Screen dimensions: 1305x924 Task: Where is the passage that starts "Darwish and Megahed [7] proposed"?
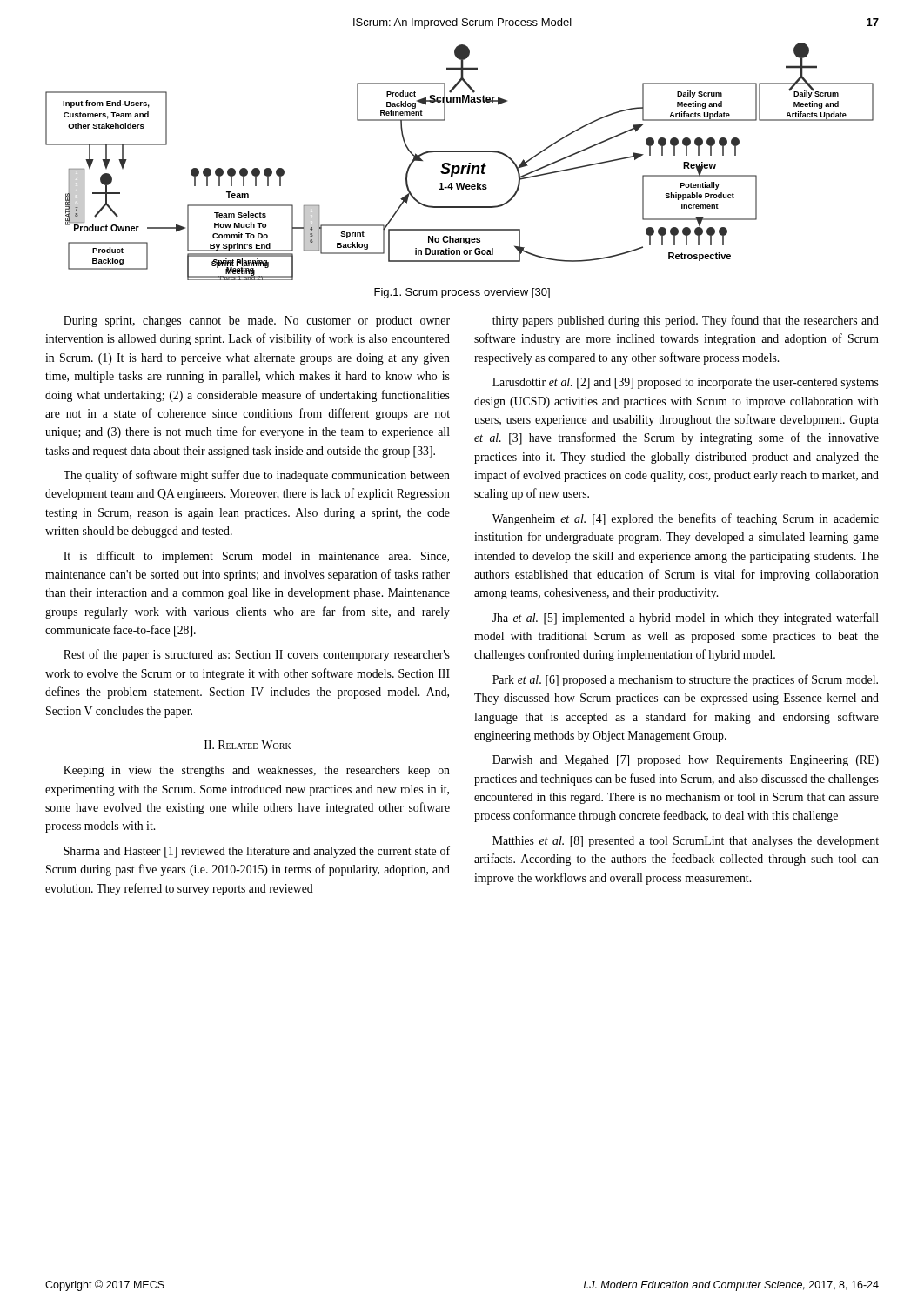[676, 788]
